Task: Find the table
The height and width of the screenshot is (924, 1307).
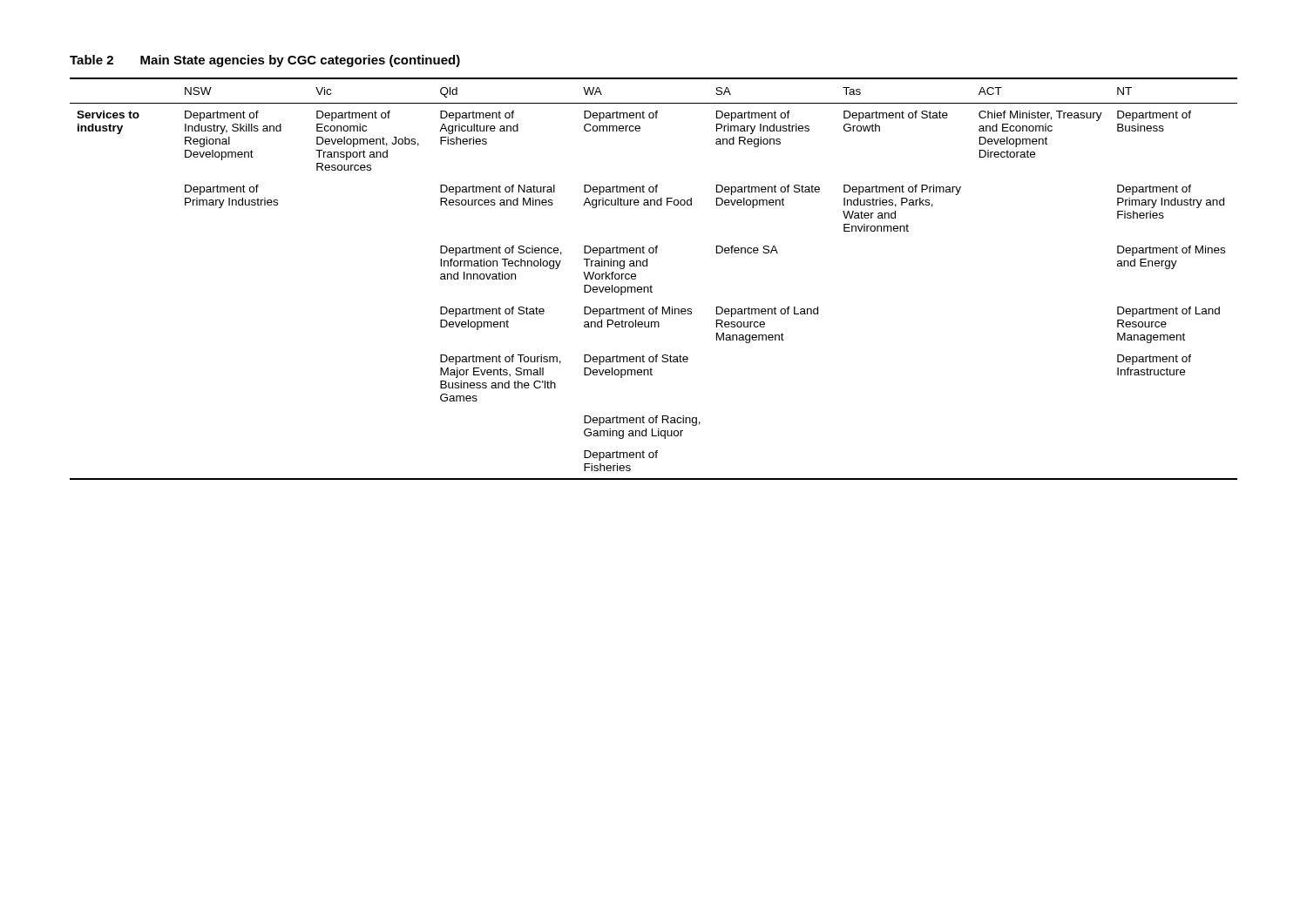Action: pyautogui.click(x=654, y=279)
